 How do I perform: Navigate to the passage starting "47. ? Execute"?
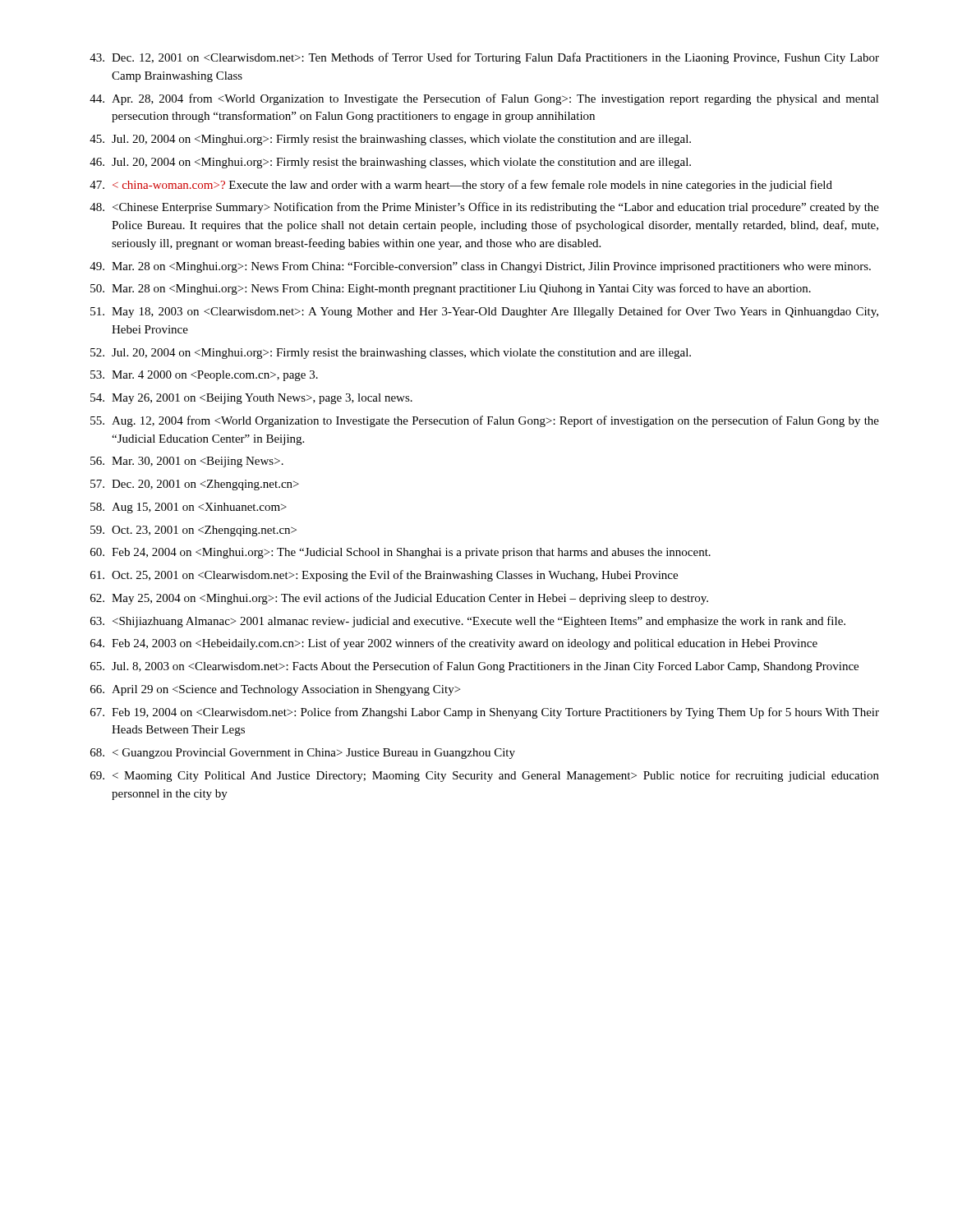pyautogui.click(x=476, y=185)
